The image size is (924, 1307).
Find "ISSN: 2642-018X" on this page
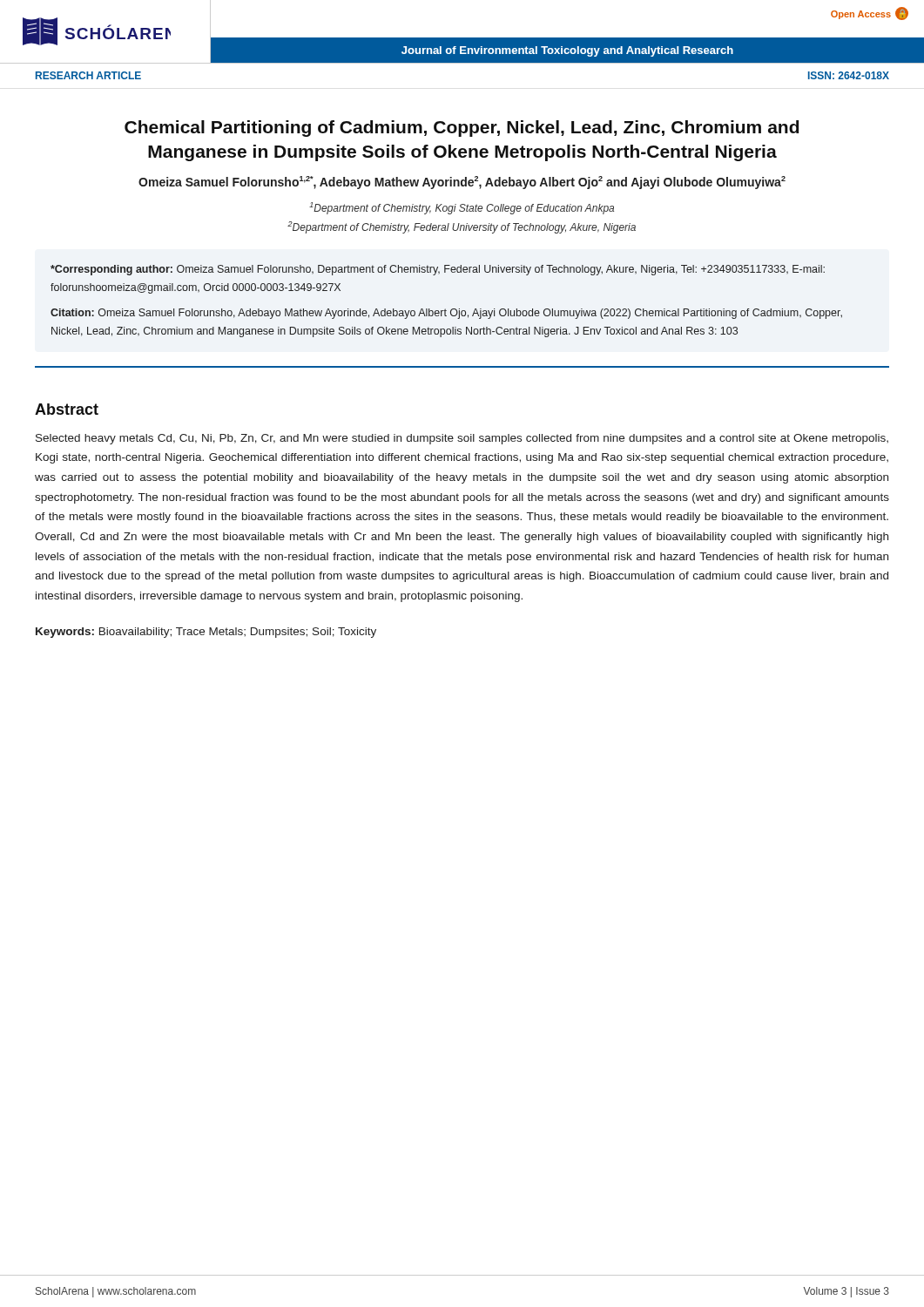(848, 76)
